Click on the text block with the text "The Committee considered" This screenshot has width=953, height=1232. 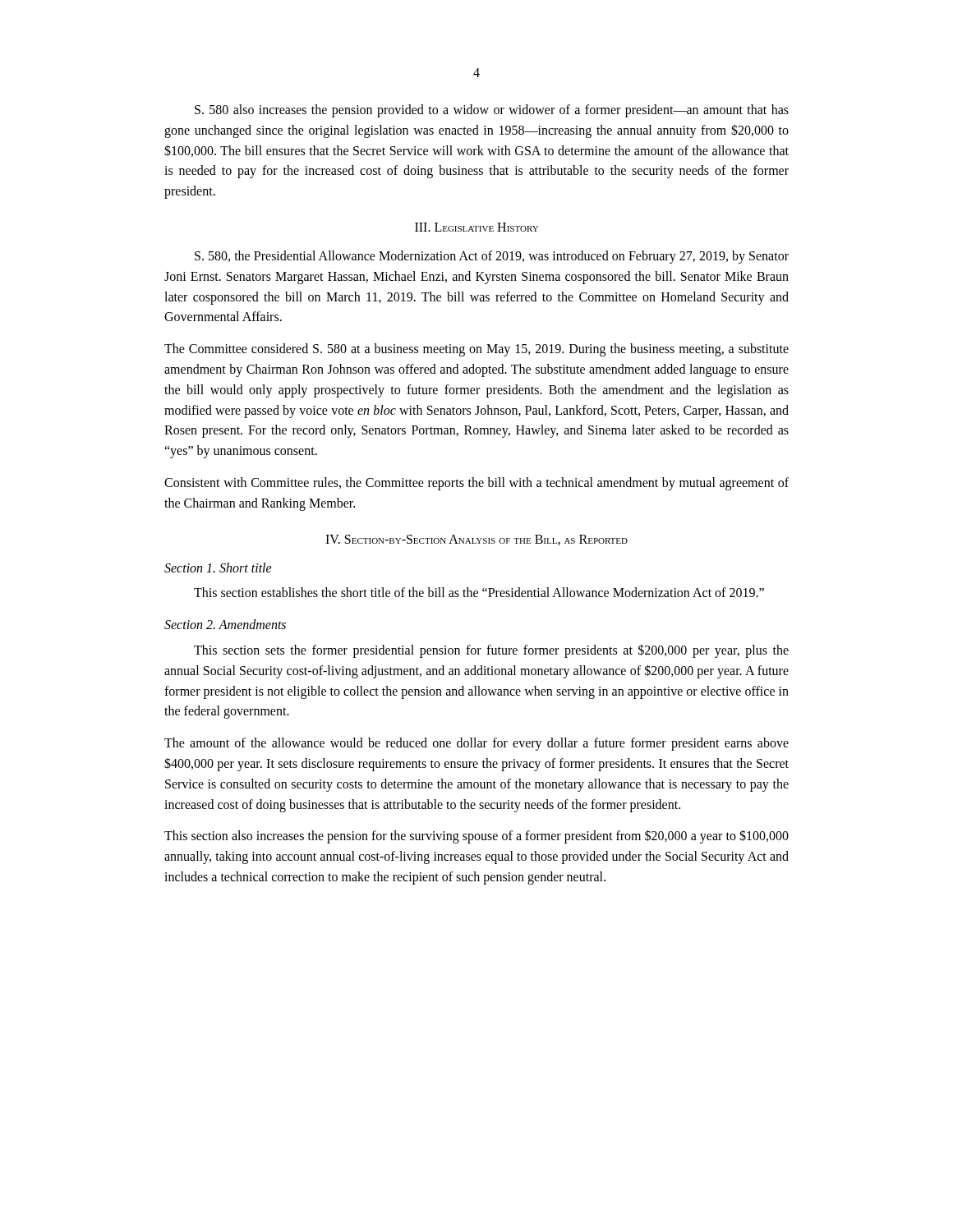[x=476, y=400]
